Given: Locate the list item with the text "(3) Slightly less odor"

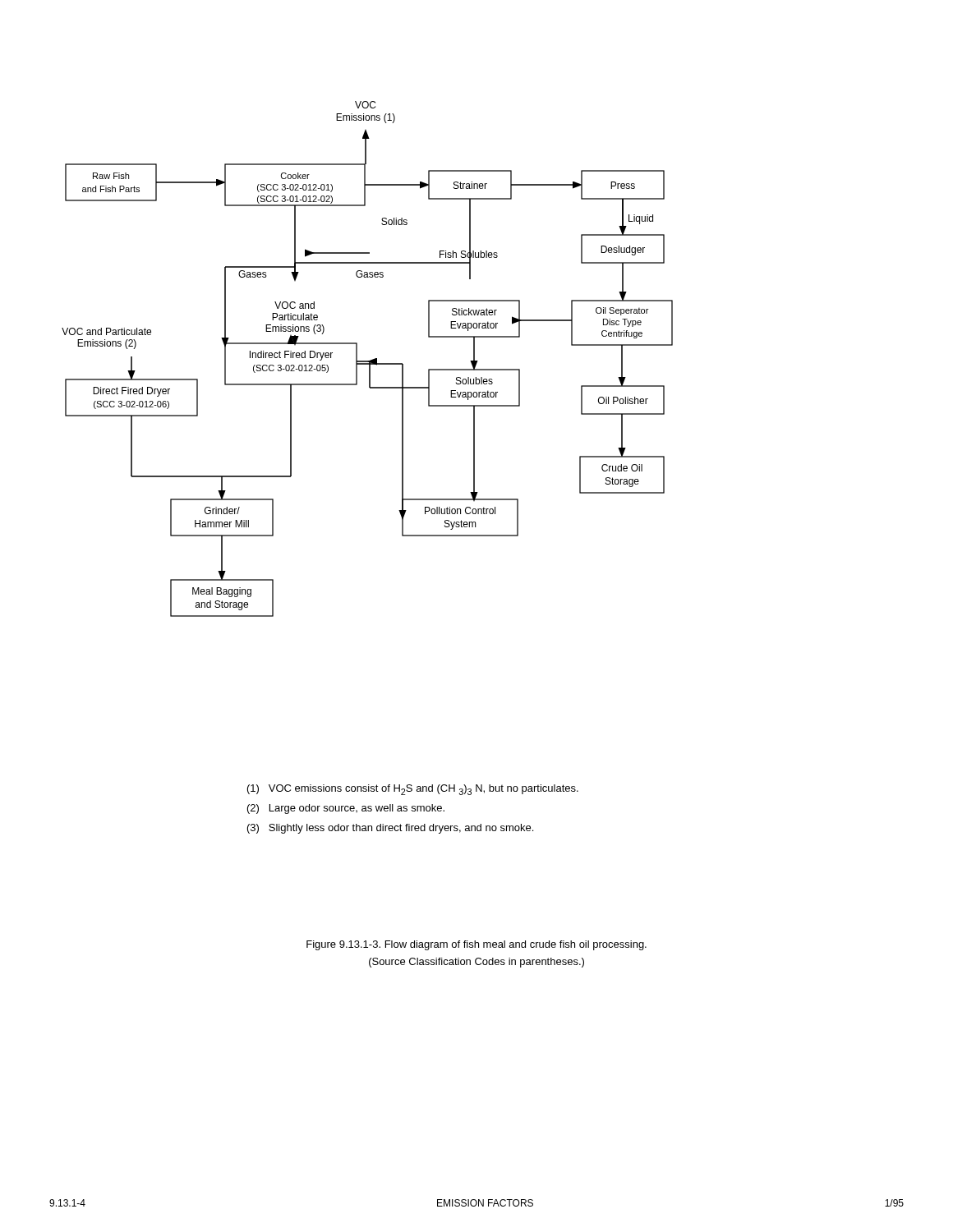Looking at the screenshot, I should tap(390, 828).
